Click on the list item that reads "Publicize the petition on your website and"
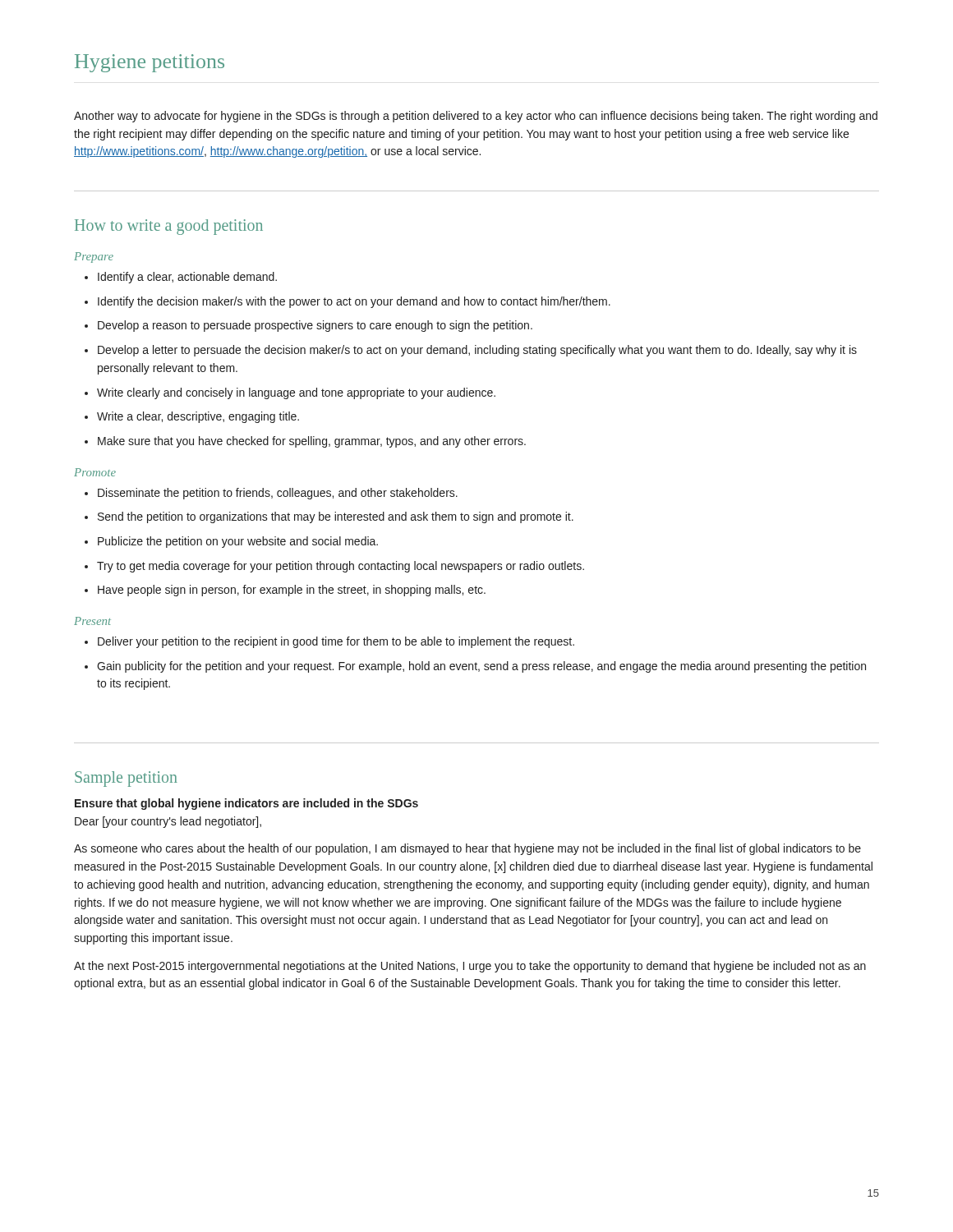Viewport: 953px width, 1232px height. point(231,542)
